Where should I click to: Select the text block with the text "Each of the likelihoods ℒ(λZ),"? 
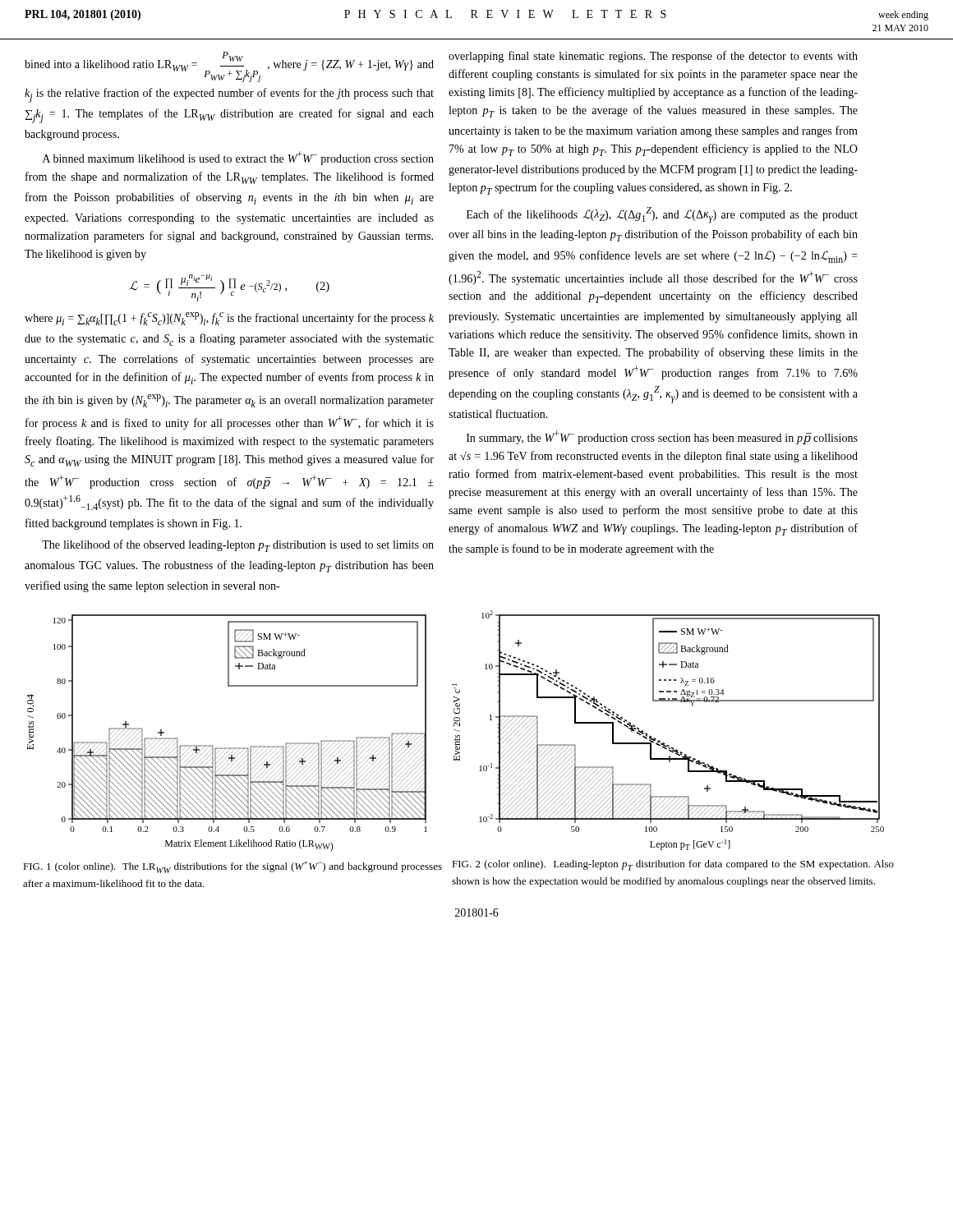click(653, 313)
